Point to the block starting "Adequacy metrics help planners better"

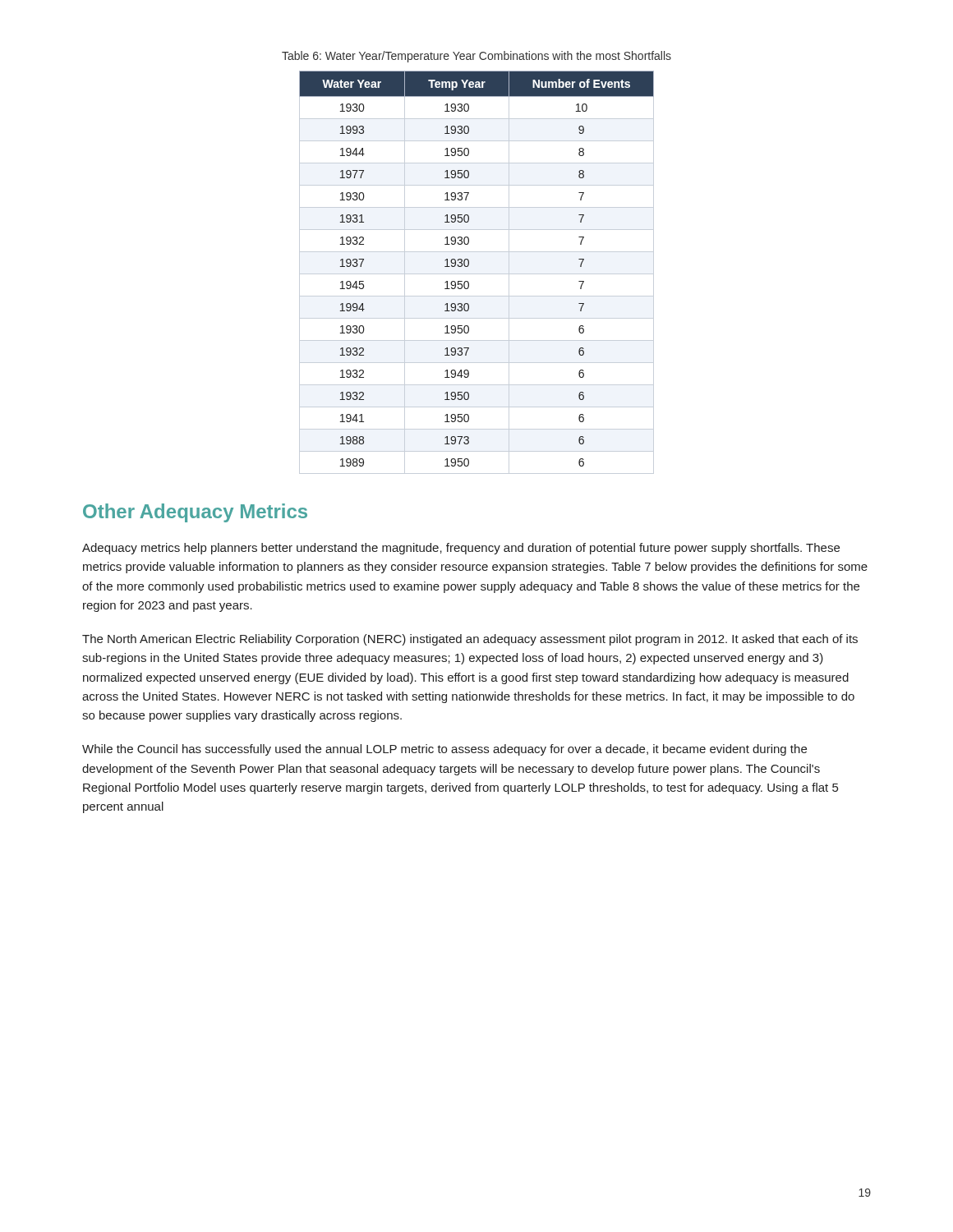(475, 576)
